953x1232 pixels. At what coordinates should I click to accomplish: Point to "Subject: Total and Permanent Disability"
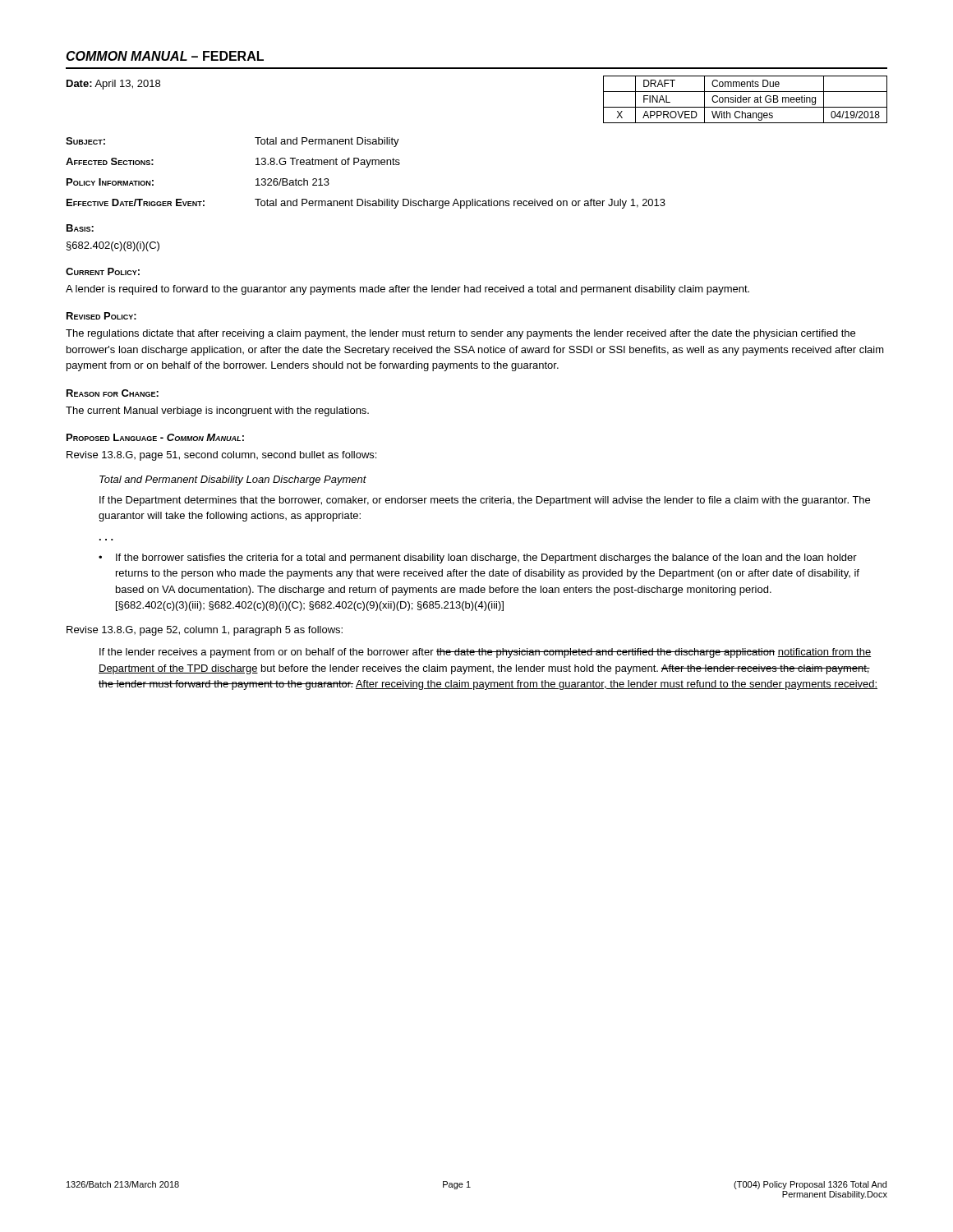83,142
